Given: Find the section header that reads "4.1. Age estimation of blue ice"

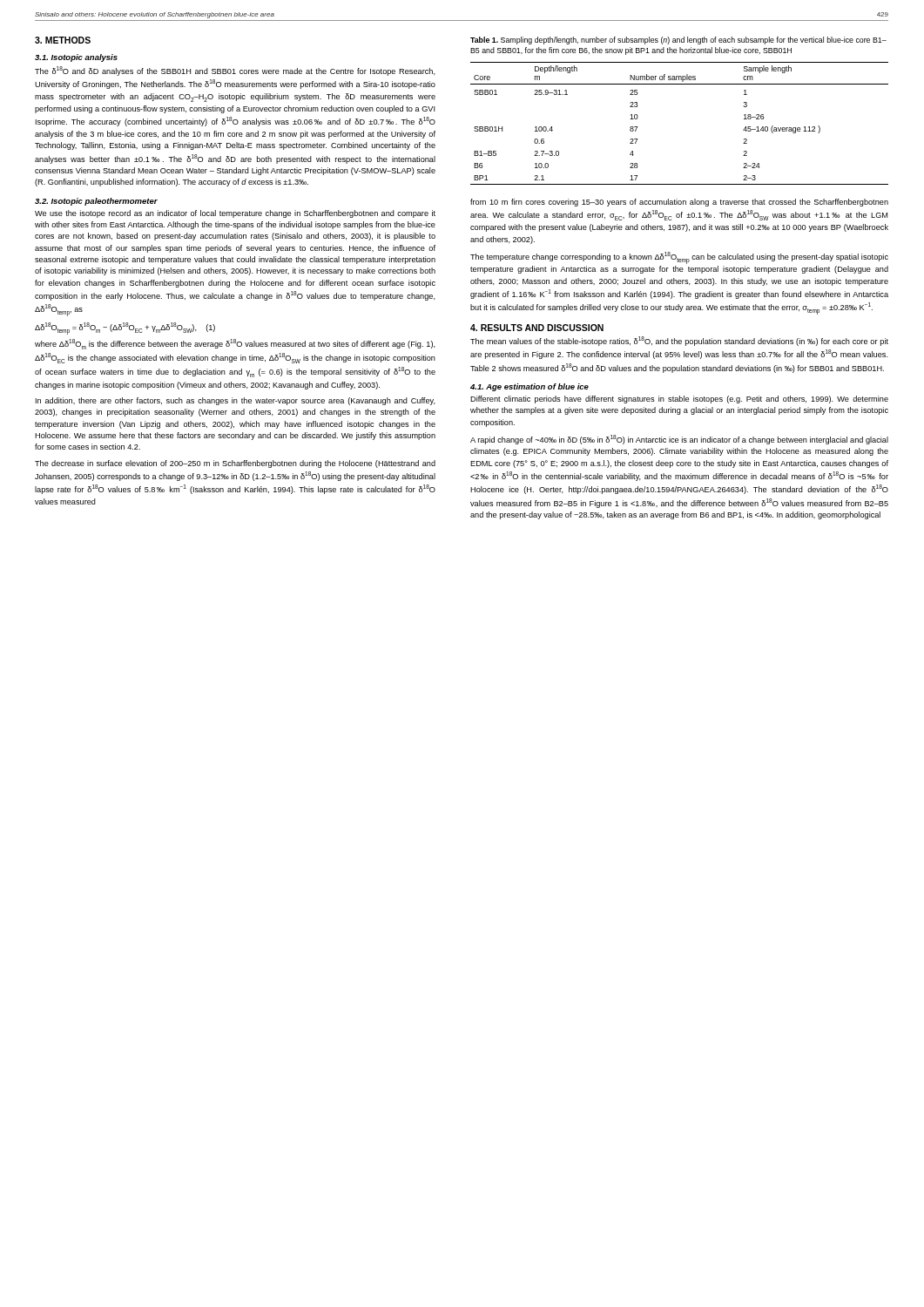Looking at the screenshot, I should pos(679,386).
